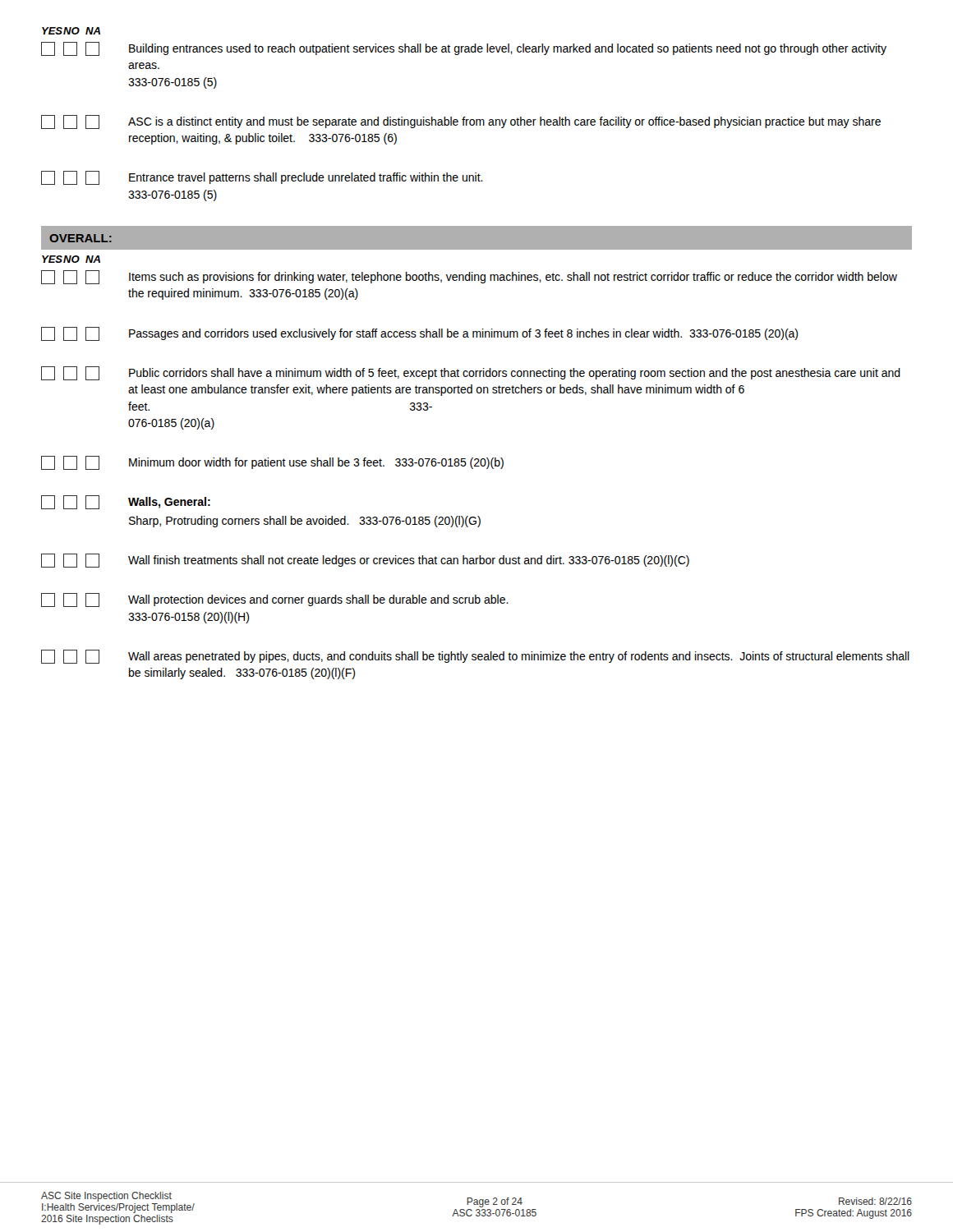953x1232 pixels.
Task: Locate the block of text that opens with "Items such as provisions for drinking water, telephone"
Action: click(x=476, y=285)
